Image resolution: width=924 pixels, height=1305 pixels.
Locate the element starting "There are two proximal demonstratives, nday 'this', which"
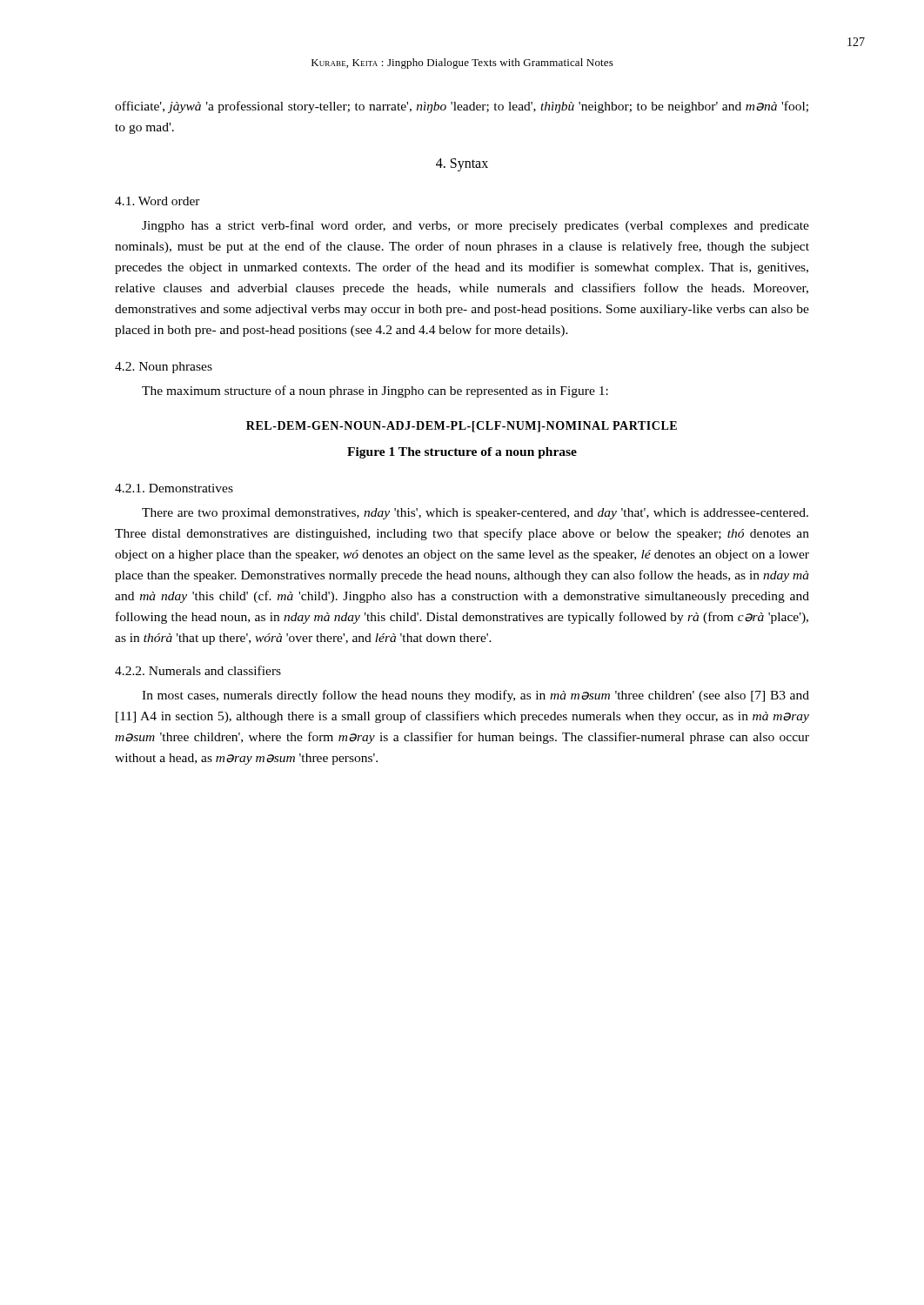pos(462,574)
